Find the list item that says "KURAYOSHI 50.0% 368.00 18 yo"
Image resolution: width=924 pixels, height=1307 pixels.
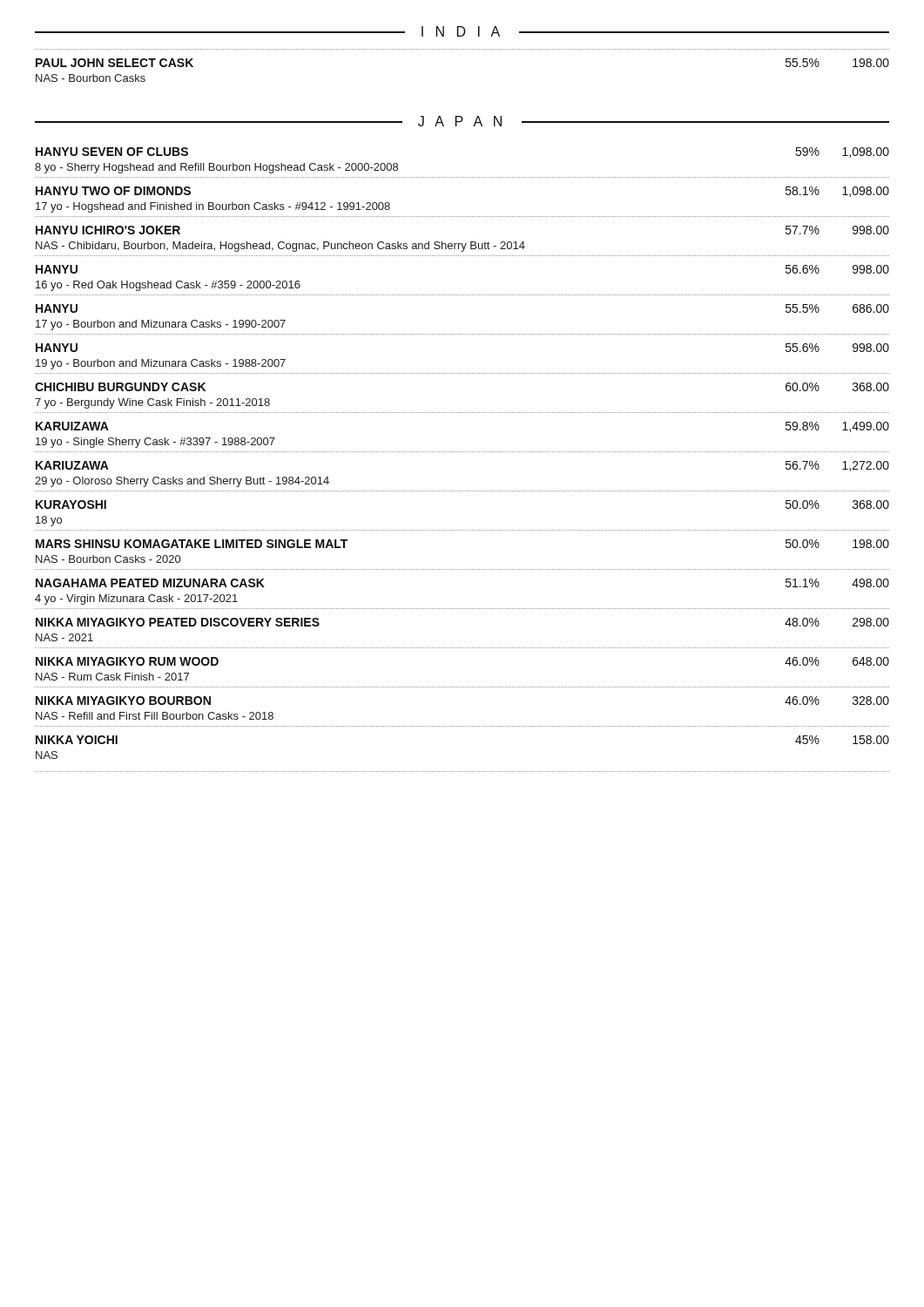[x=65, y=504]
